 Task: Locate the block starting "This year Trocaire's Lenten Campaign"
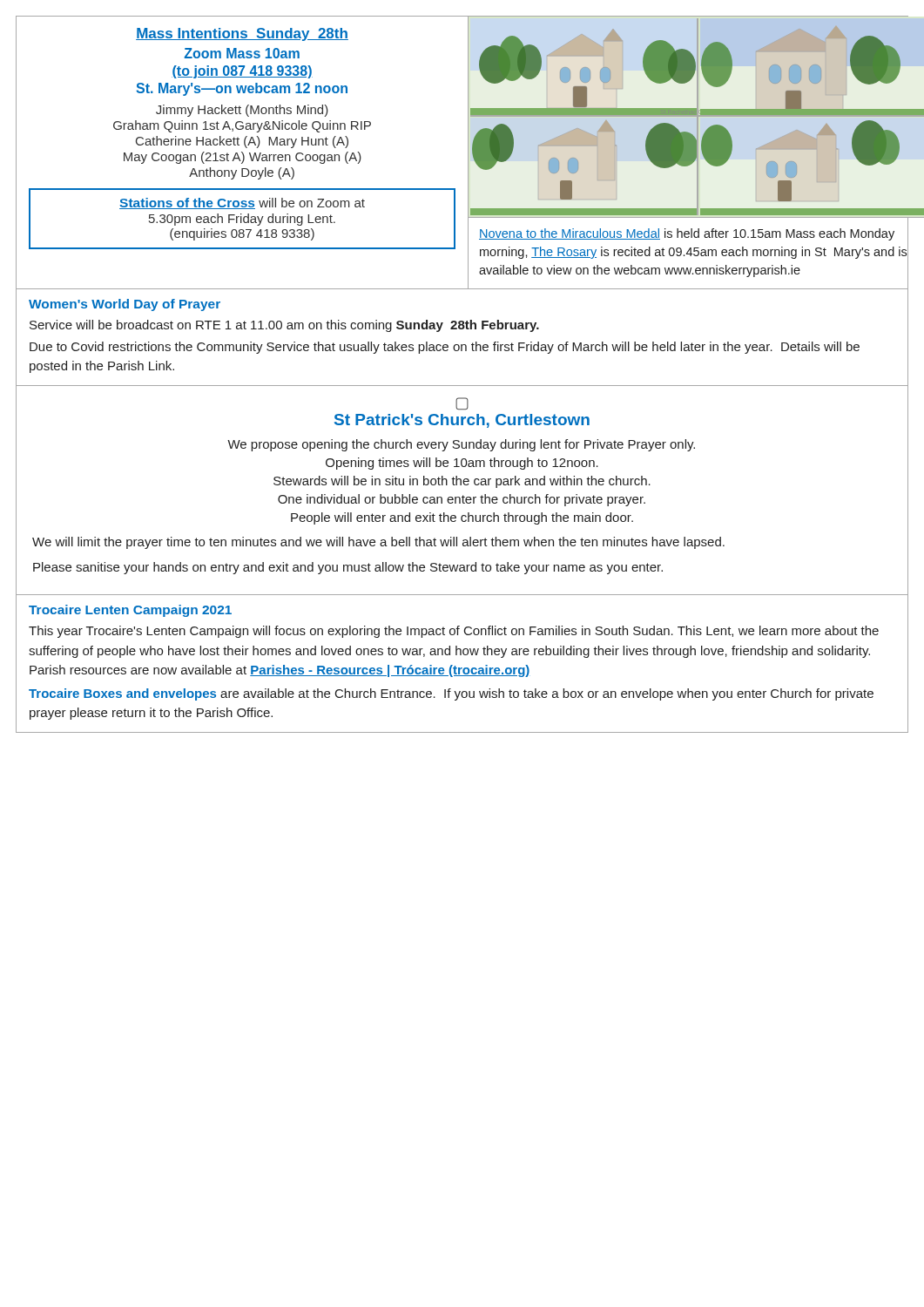[454, 650]
